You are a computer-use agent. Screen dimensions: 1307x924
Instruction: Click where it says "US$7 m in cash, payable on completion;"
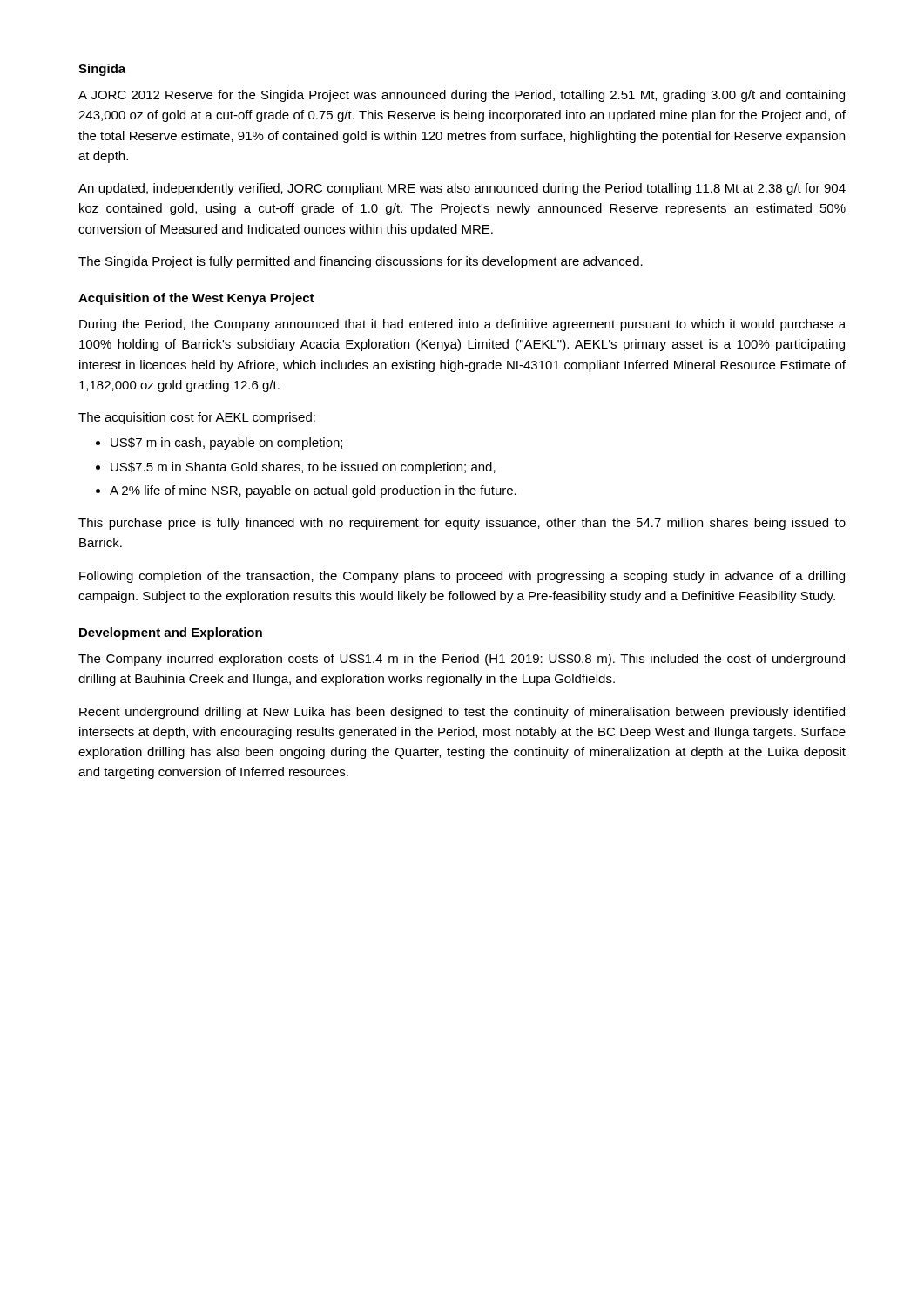pyautogui.click(x=227, y=442)
